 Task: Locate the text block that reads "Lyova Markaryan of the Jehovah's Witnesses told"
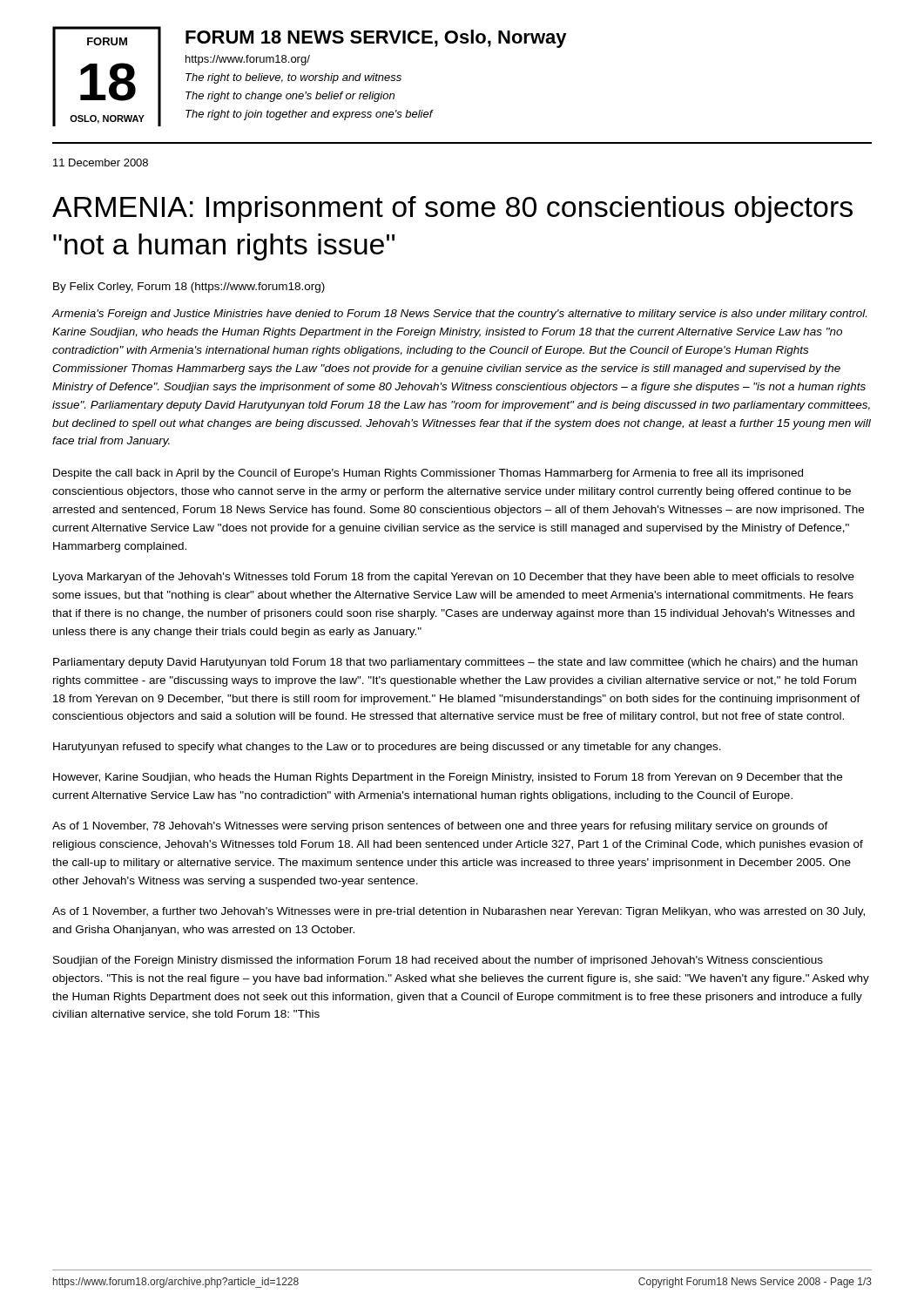pyautogui.click(x=454, y=604)
